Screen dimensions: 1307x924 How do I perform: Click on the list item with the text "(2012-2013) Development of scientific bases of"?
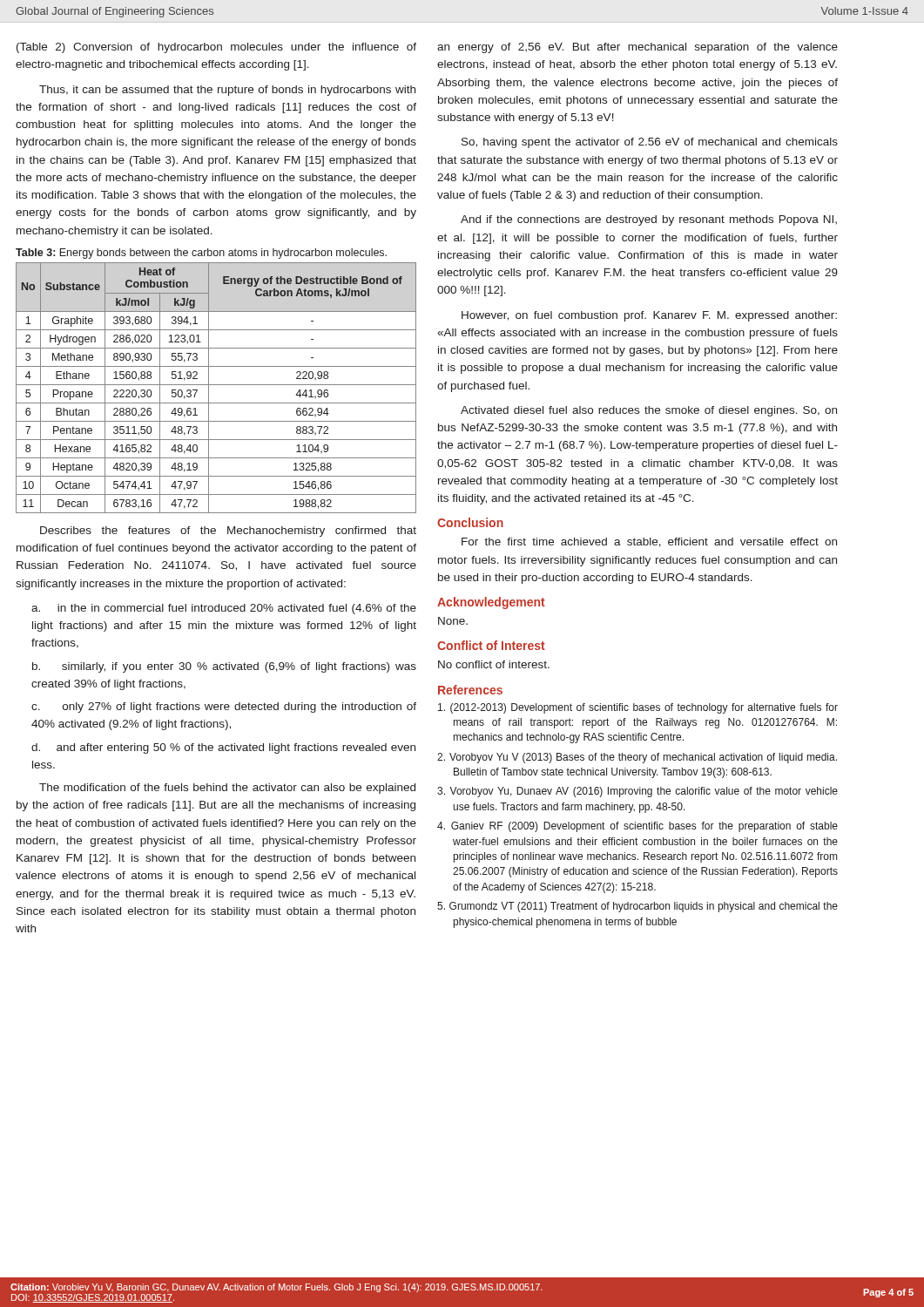637,722
